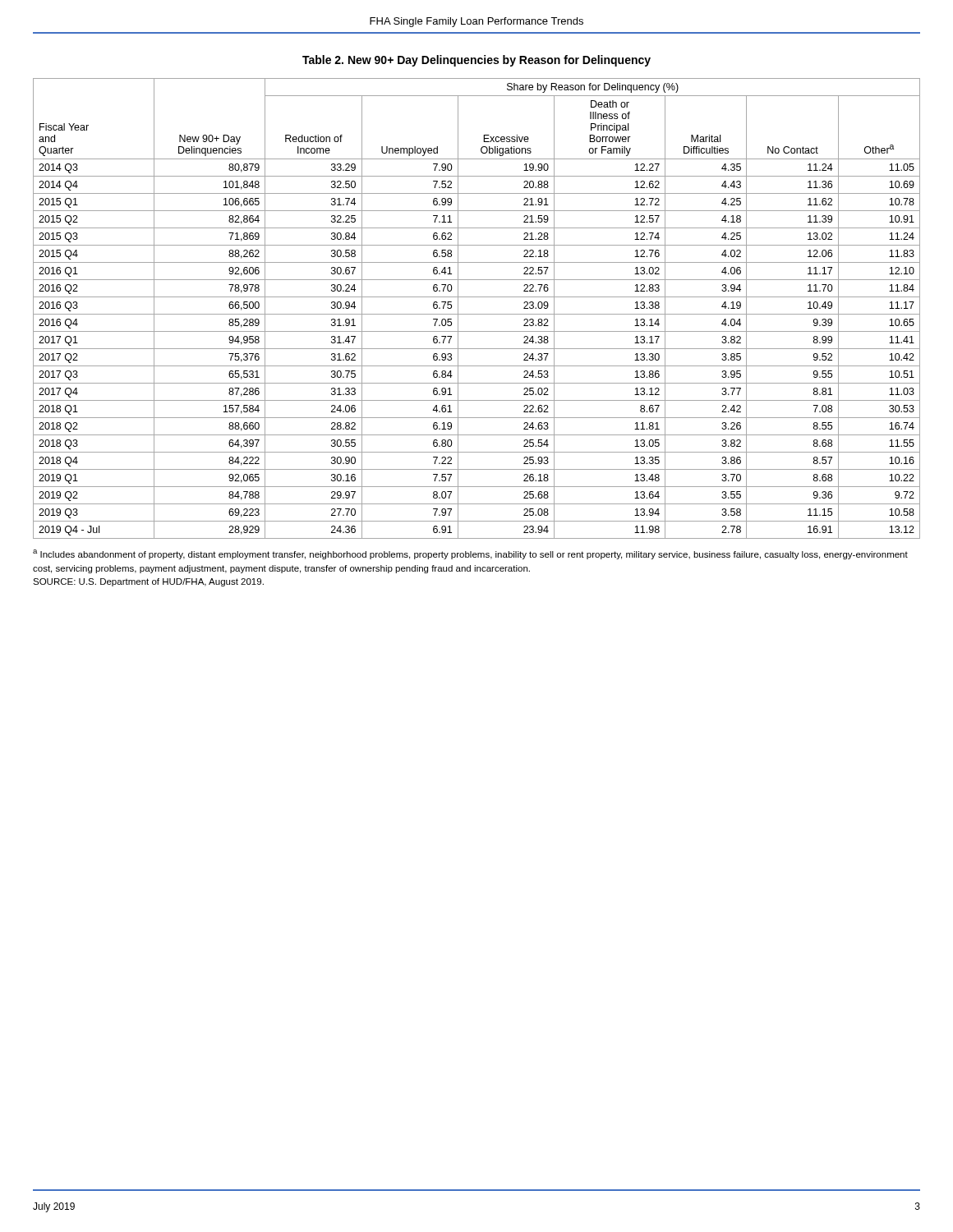Select the table that reads "2016 Q1"
Screen dimensions: 1232x953
pyautogui.click(x=476, y=308)
